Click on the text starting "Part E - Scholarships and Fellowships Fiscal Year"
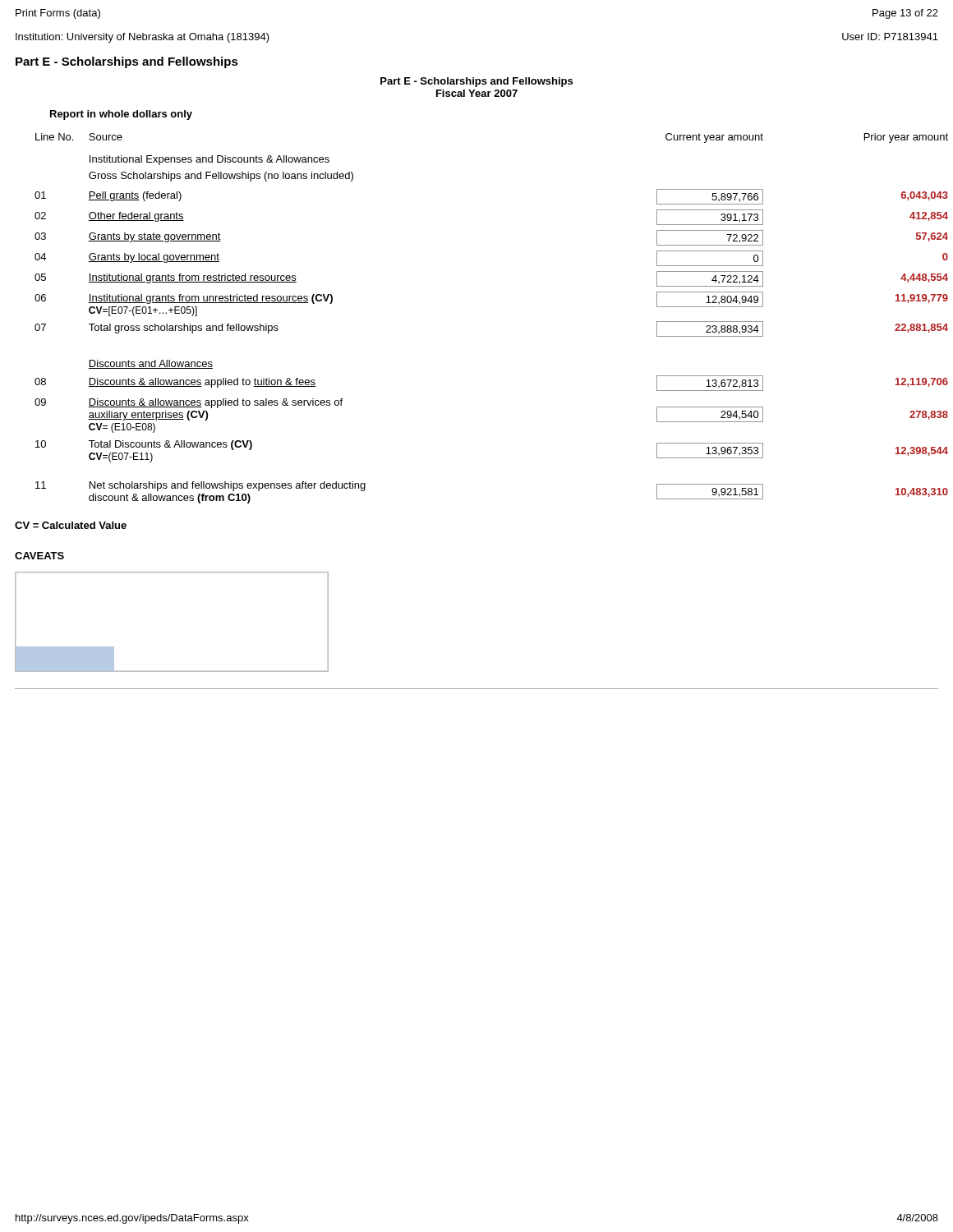This screenshot has width=953, height=1232. (476, 87)
